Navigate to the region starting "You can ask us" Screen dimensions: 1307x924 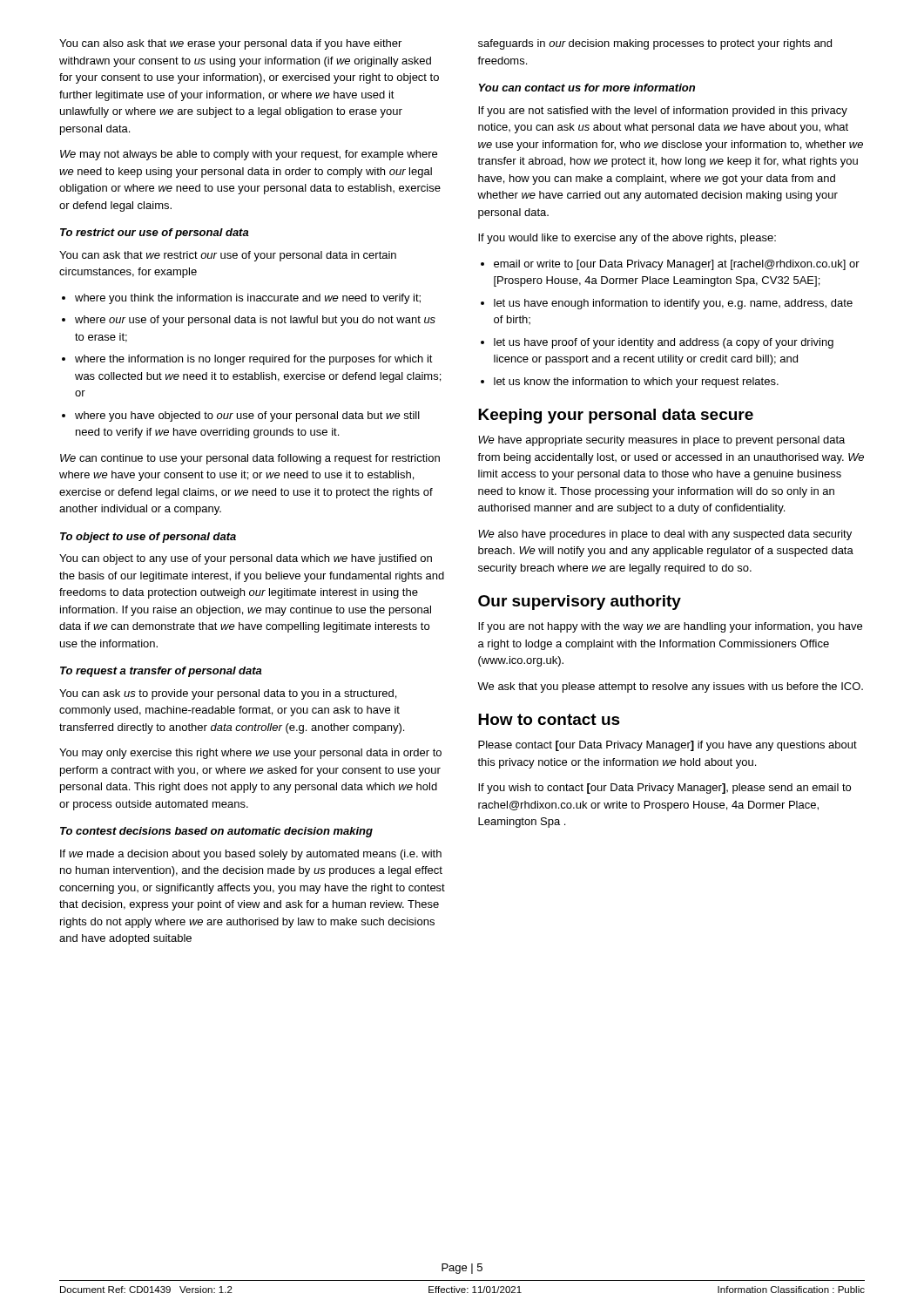[253, 748]
